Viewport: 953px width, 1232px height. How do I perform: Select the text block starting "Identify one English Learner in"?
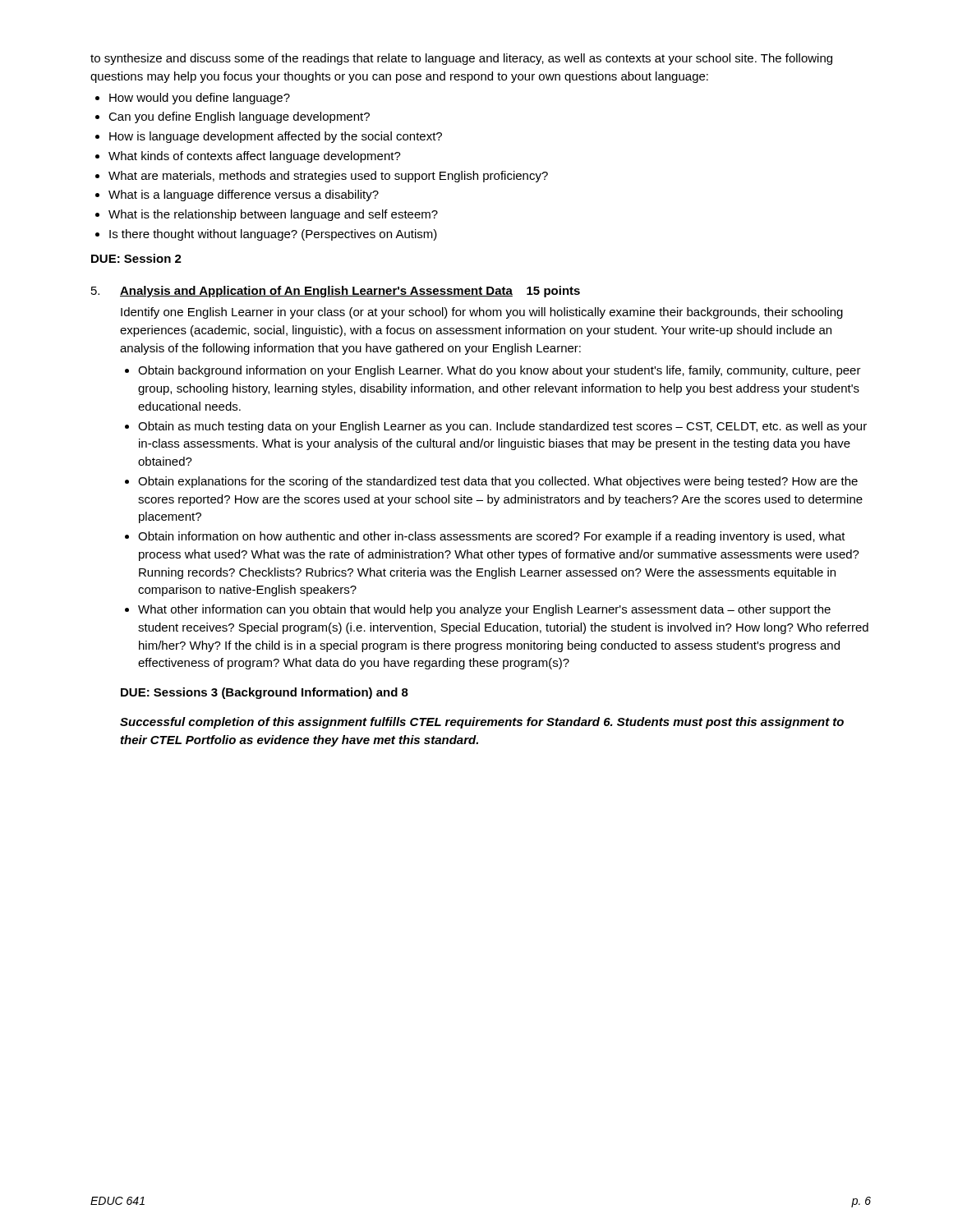(482, 330)
